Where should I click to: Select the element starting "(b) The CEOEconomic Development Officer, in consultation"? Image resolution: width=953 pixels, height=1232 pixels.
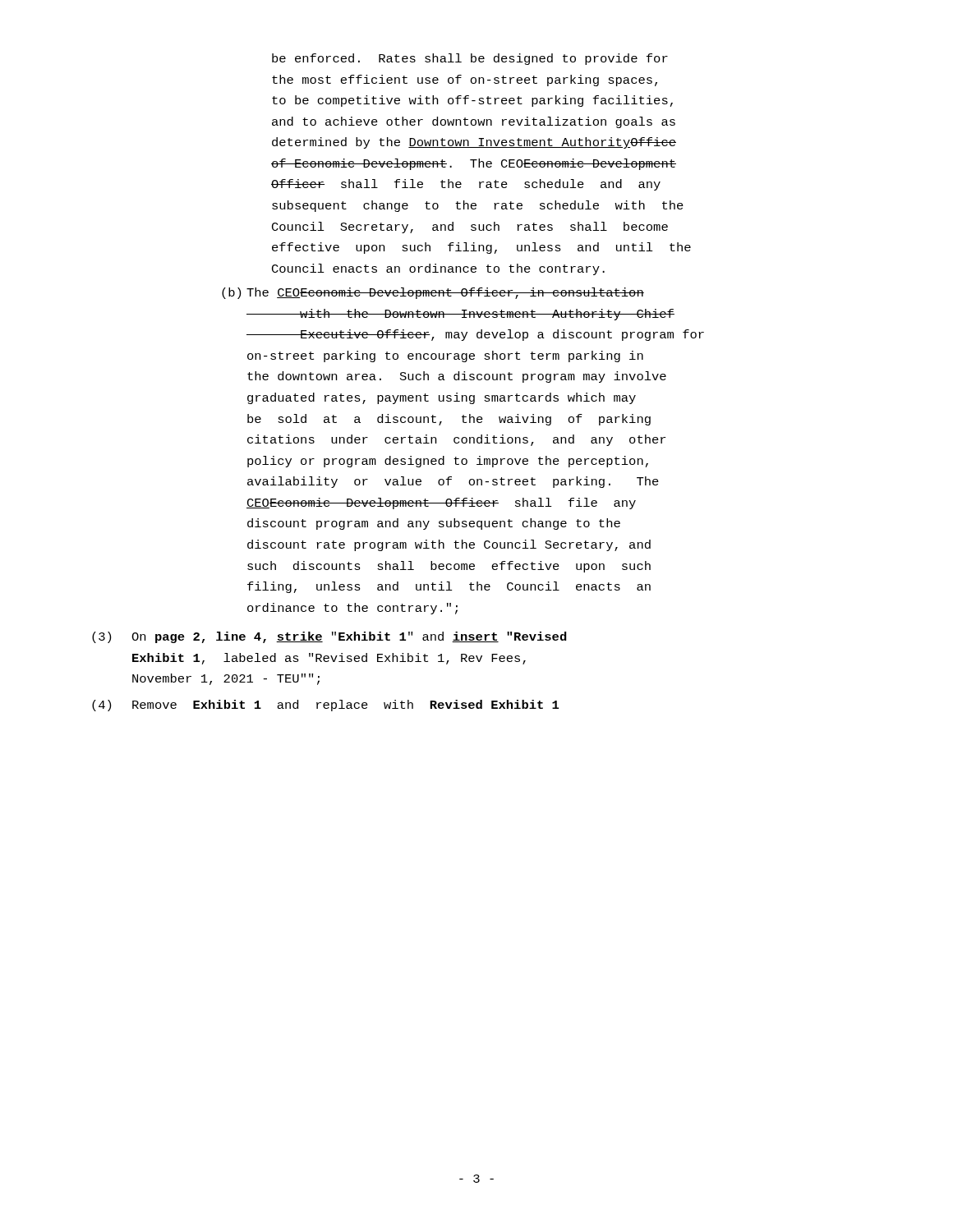coord(538,451)
